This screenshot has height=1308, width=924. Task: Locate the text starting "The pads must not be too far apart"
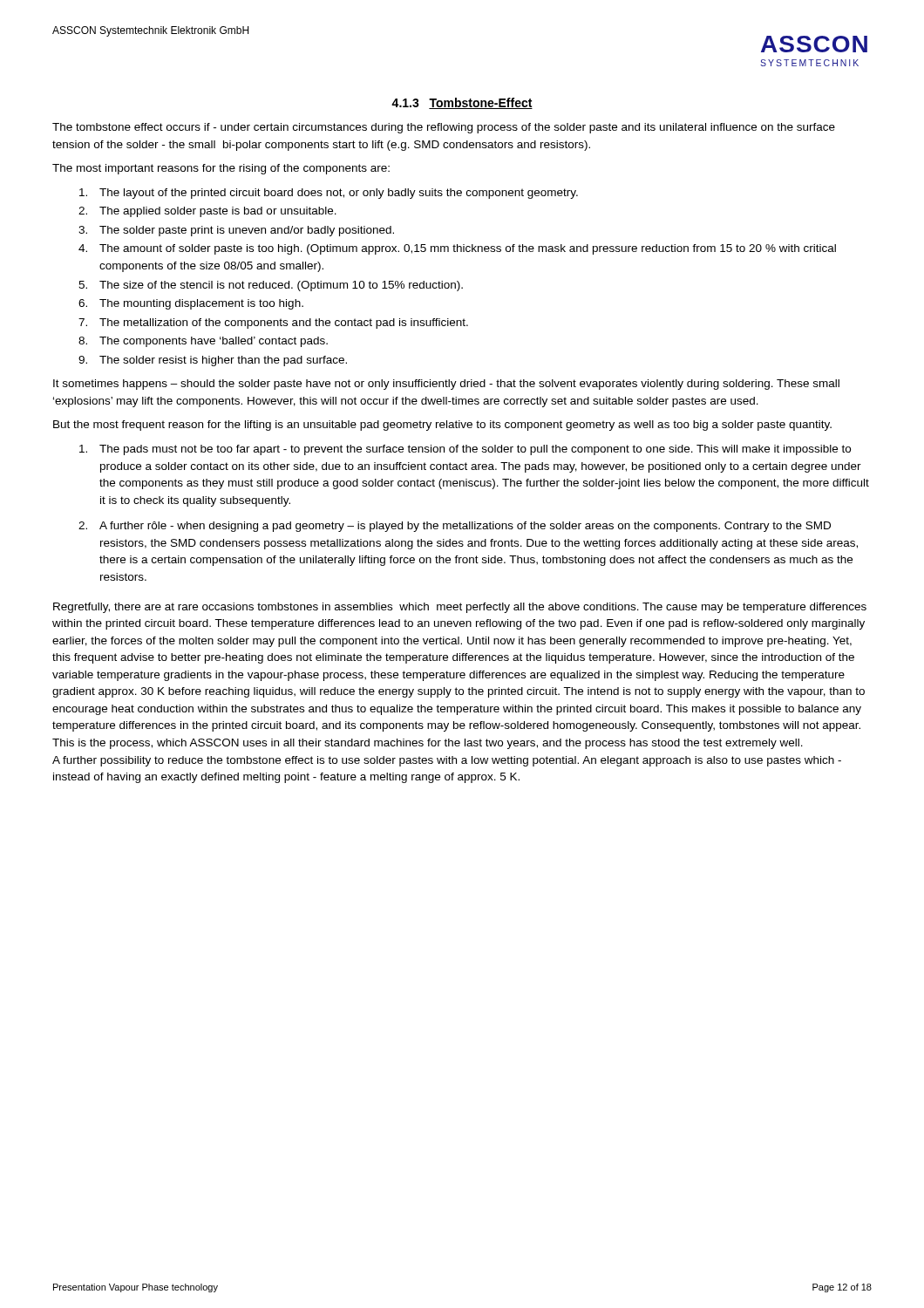click(x=475, y=474)
